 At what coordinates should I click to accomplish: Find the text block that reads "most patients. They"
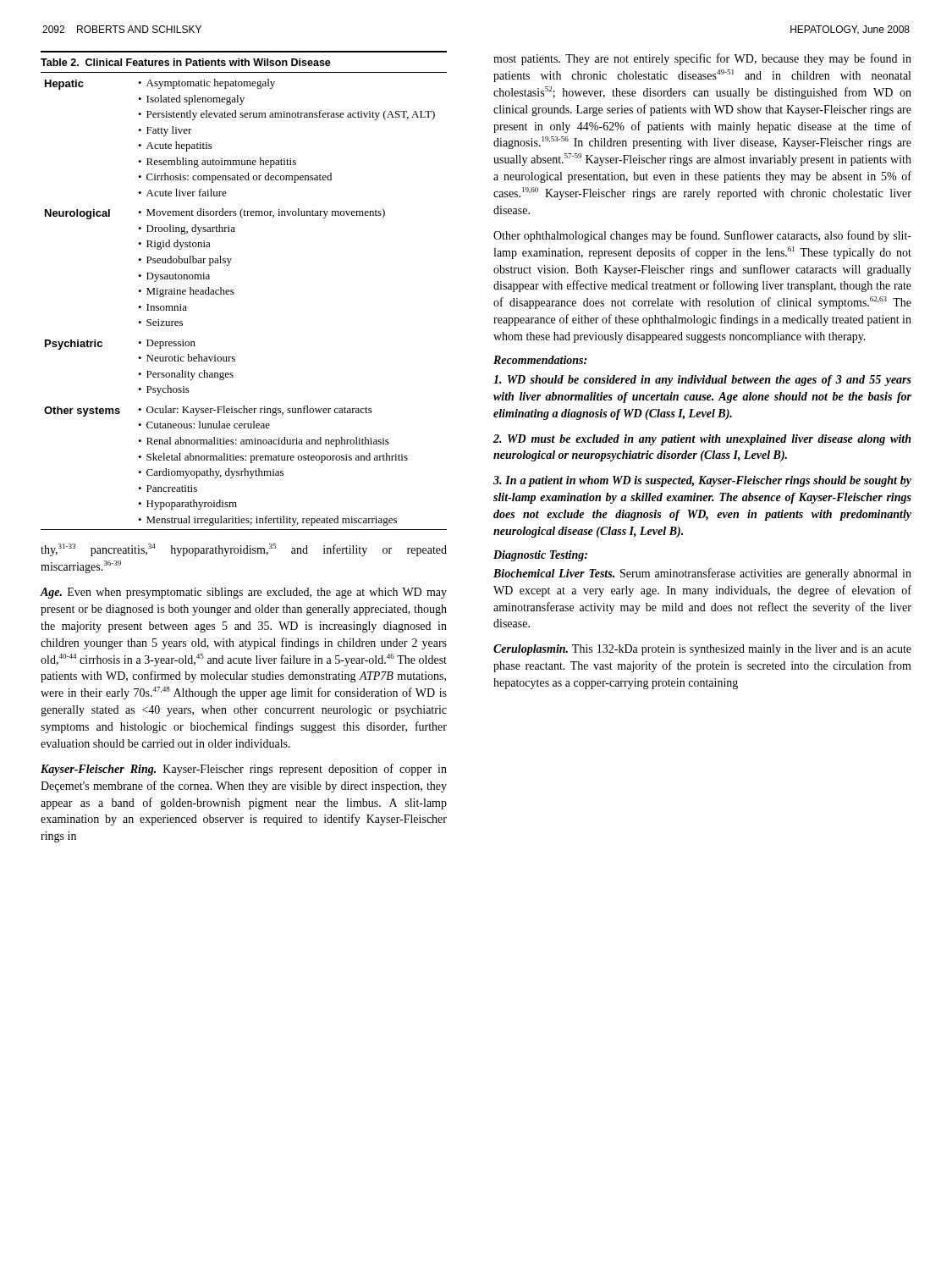[x=702, y=135]
